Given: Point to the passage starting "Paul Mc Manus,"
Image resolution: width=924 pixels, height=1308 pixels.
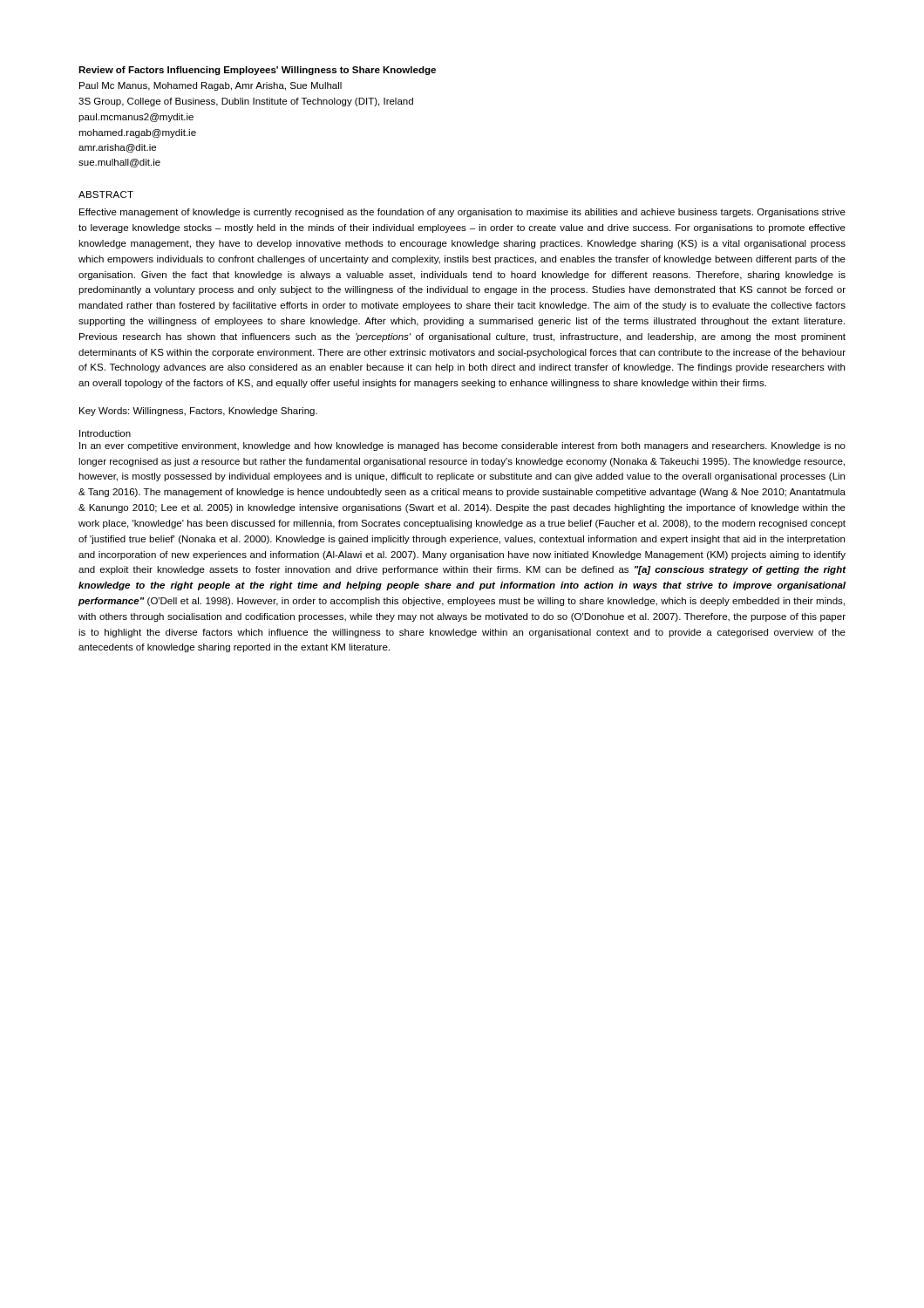Looking at the screenshot, I should tap(211, 86).
